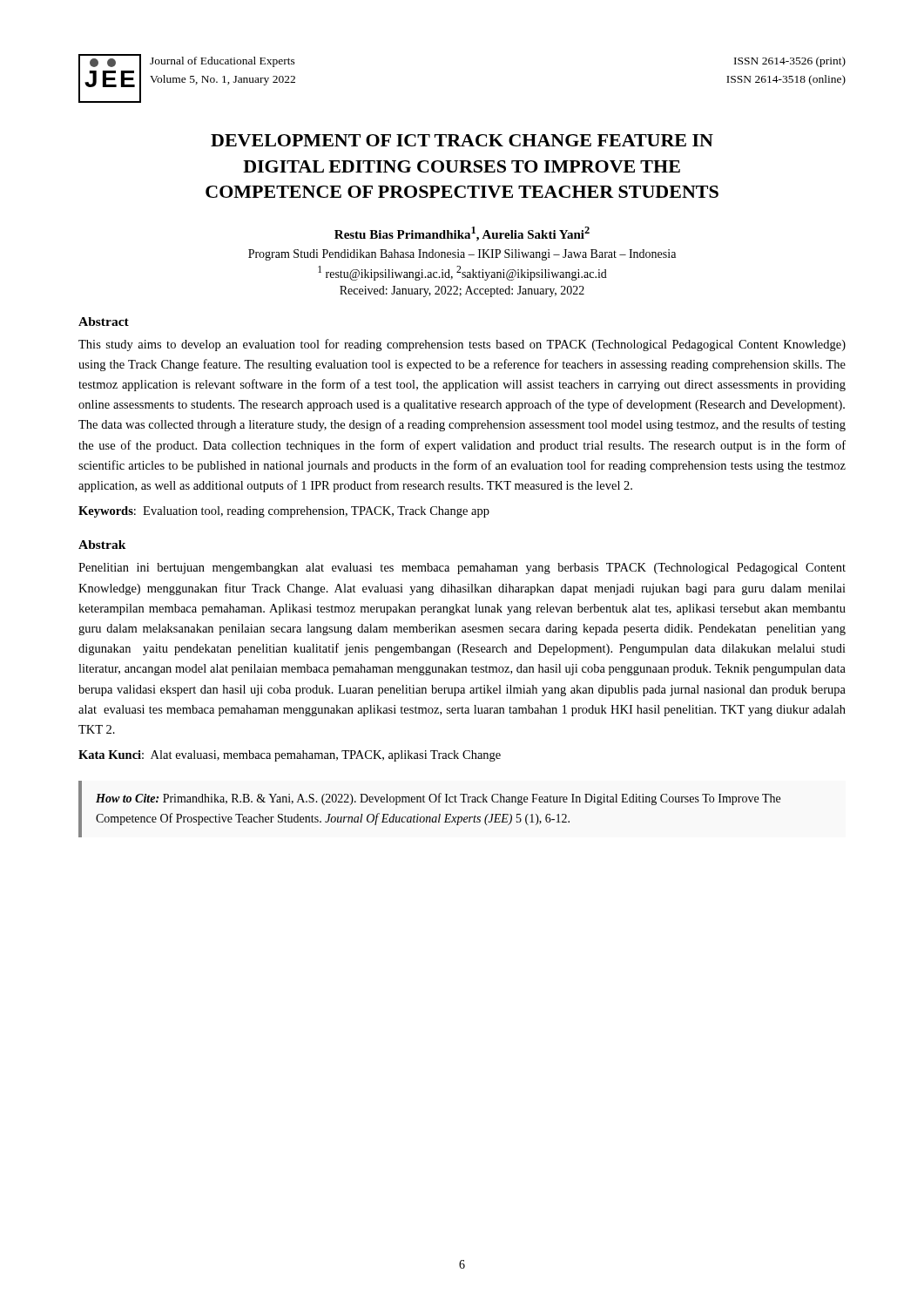Where is the passage that starts "Keywords: Evaluation tool, reading comprehension, TPACK, Track Change"?
The width and height of the screenshot is (924, 1307).
click(x=284, y=511)
